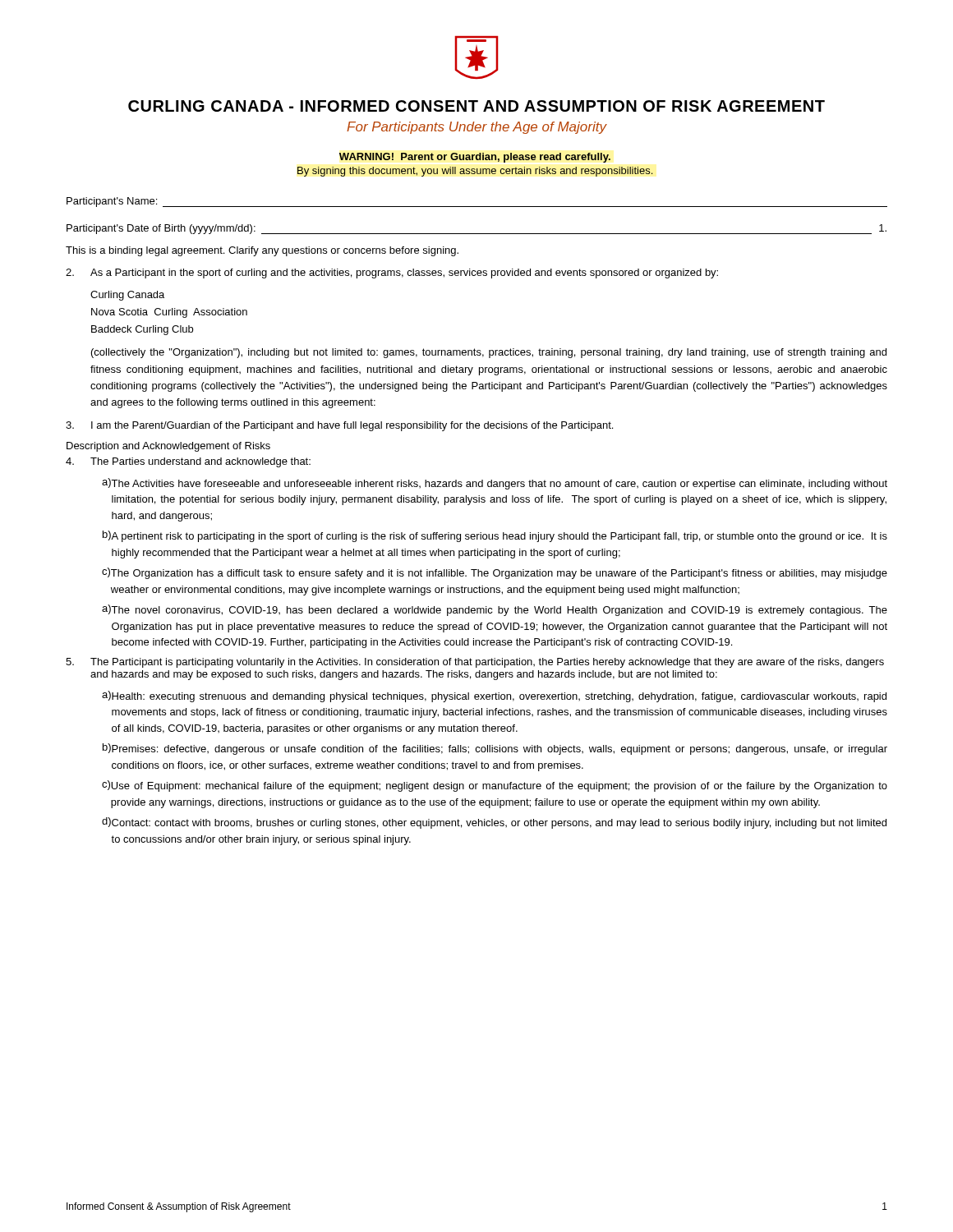Navigate to the passage starting "d) Contact: contact with brooms,"
This screenshot has height=1232, width=953.
pos(476,831)
